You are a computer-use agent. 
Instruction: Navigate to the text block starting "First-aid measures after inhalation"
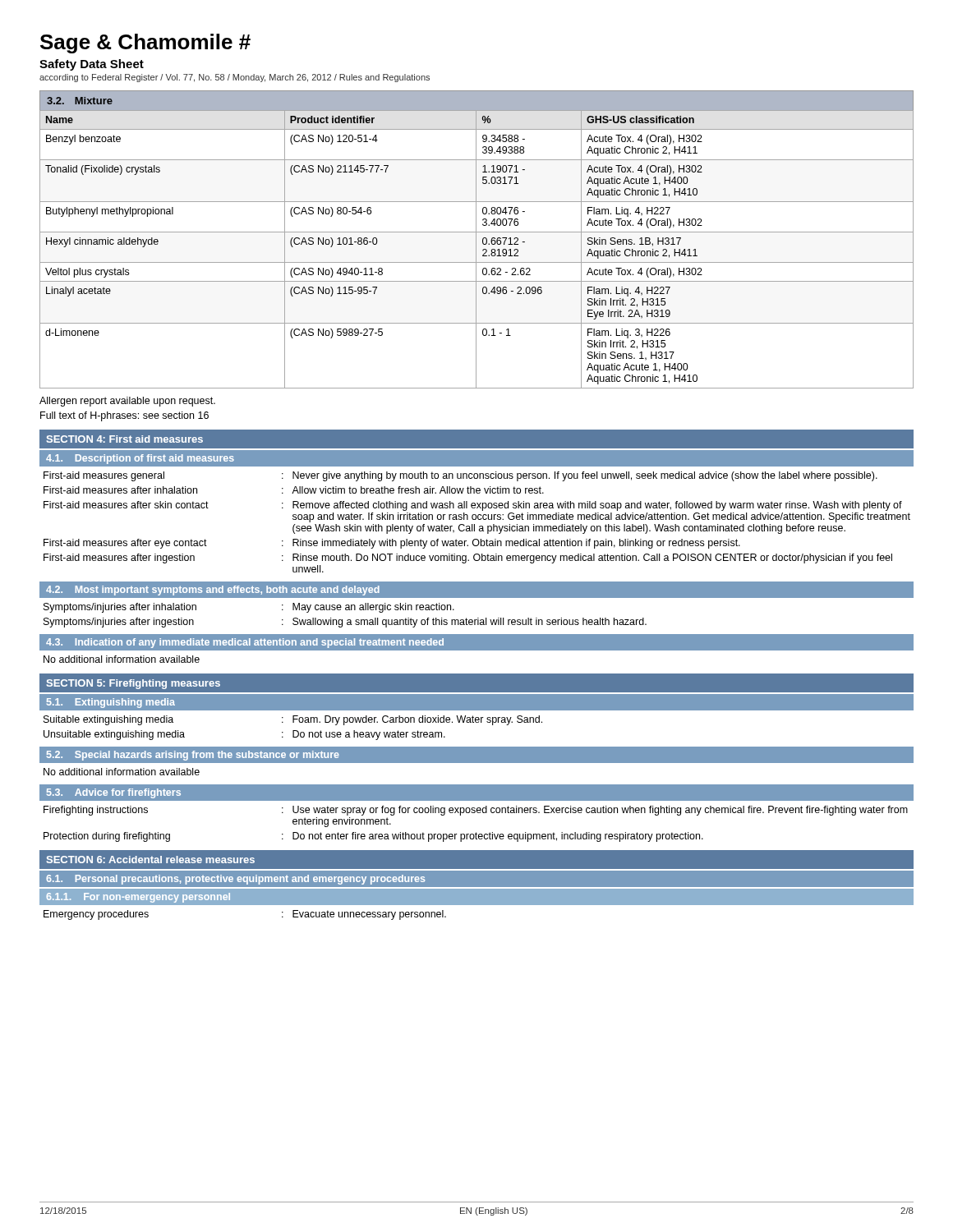point(476,490)
